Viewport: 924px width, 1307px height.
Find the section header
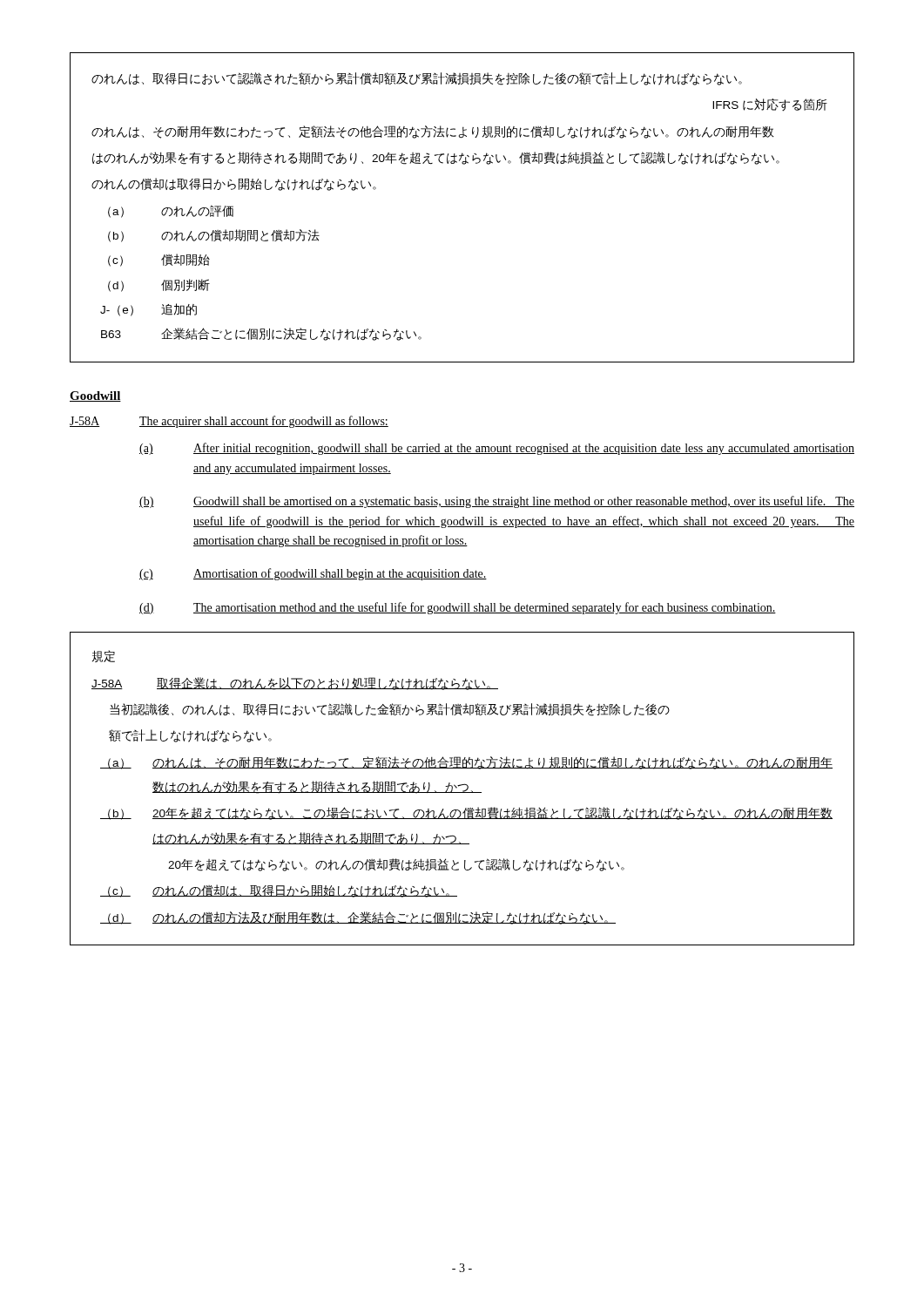coord(95,395)
